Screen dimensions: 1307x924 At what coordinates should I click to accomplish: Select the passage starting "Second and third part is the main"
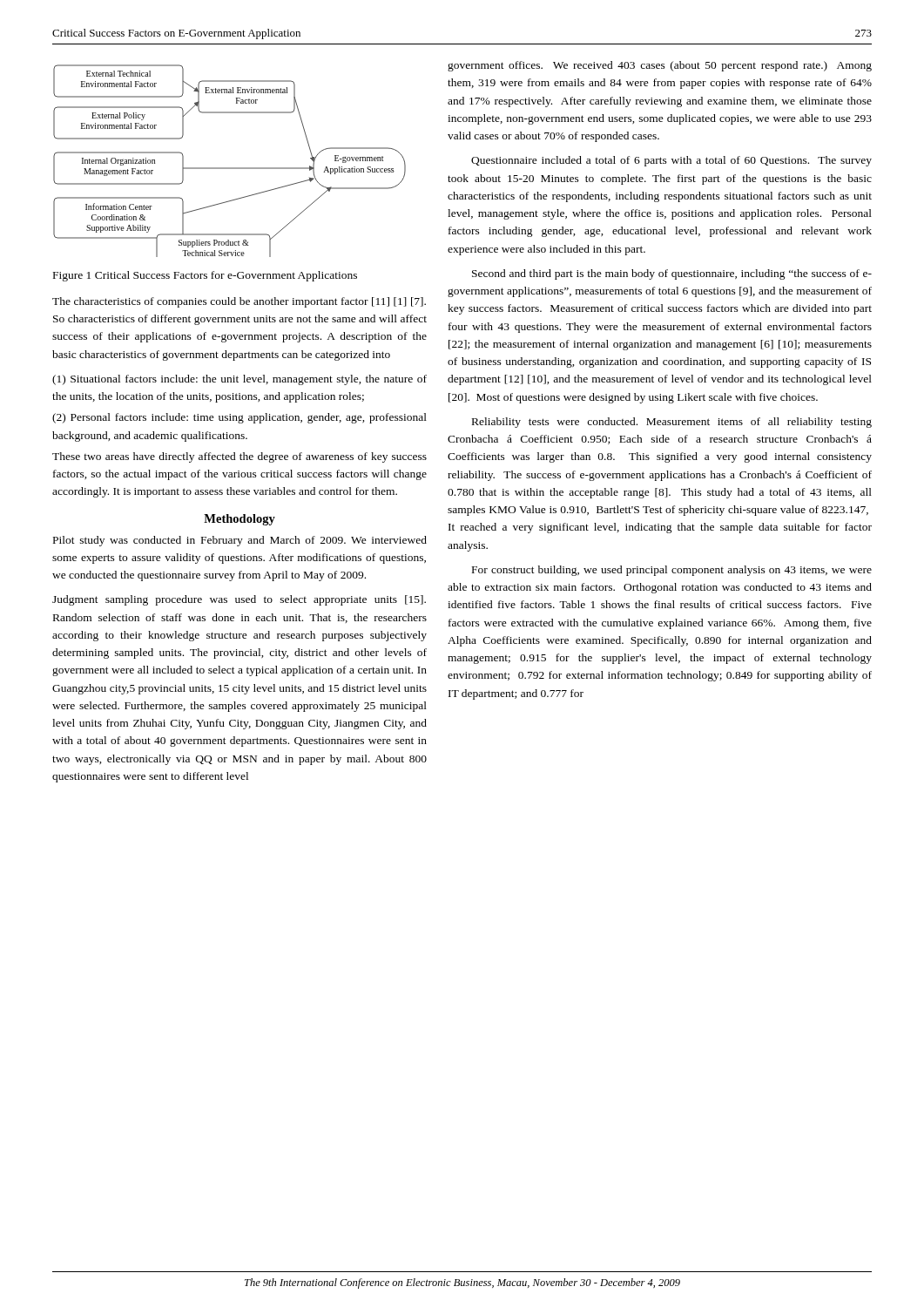660,335
